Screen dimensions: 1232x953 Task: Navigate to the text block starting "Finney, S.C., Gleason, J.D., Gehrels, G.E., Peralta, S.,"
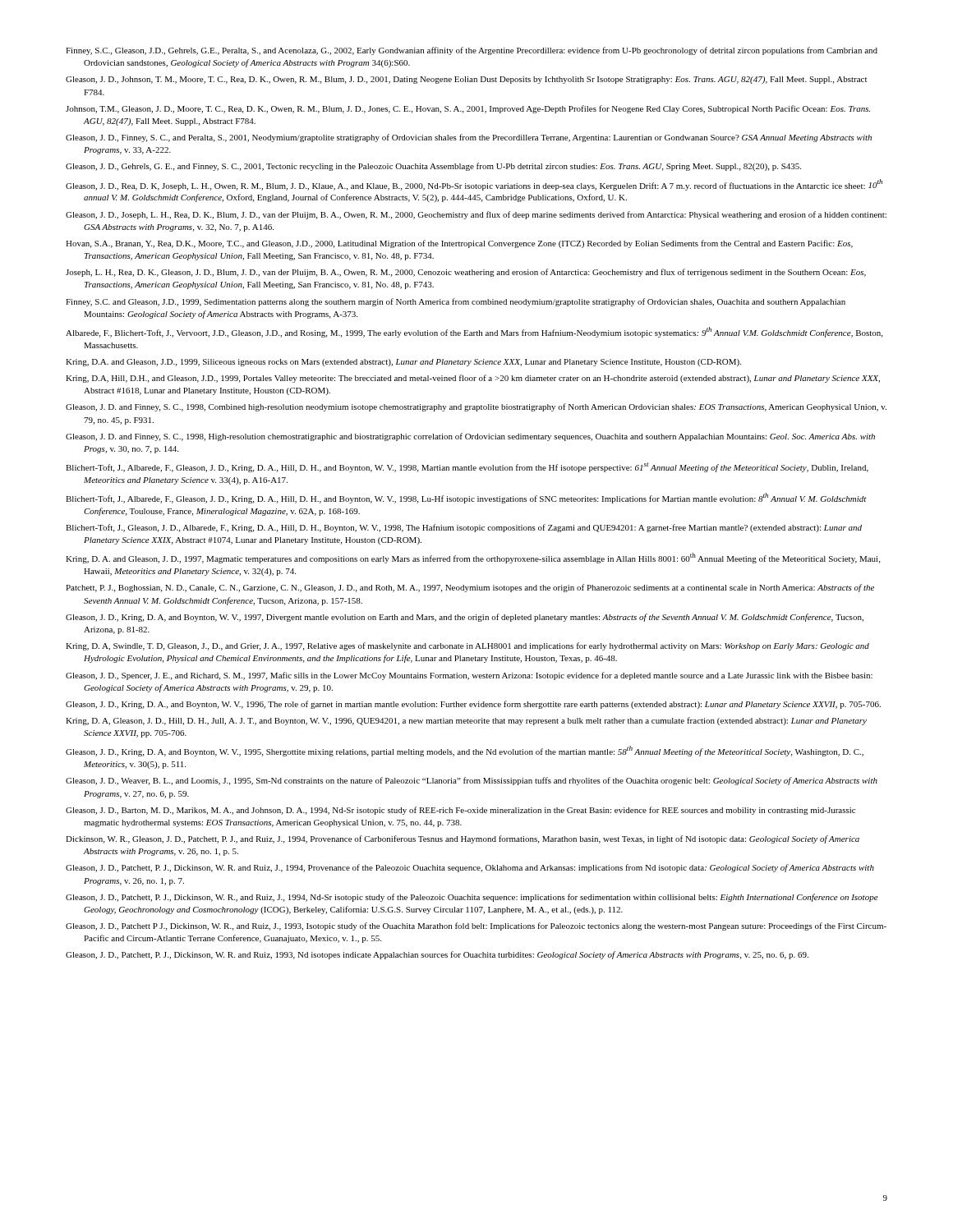click(x=472, y=56)
